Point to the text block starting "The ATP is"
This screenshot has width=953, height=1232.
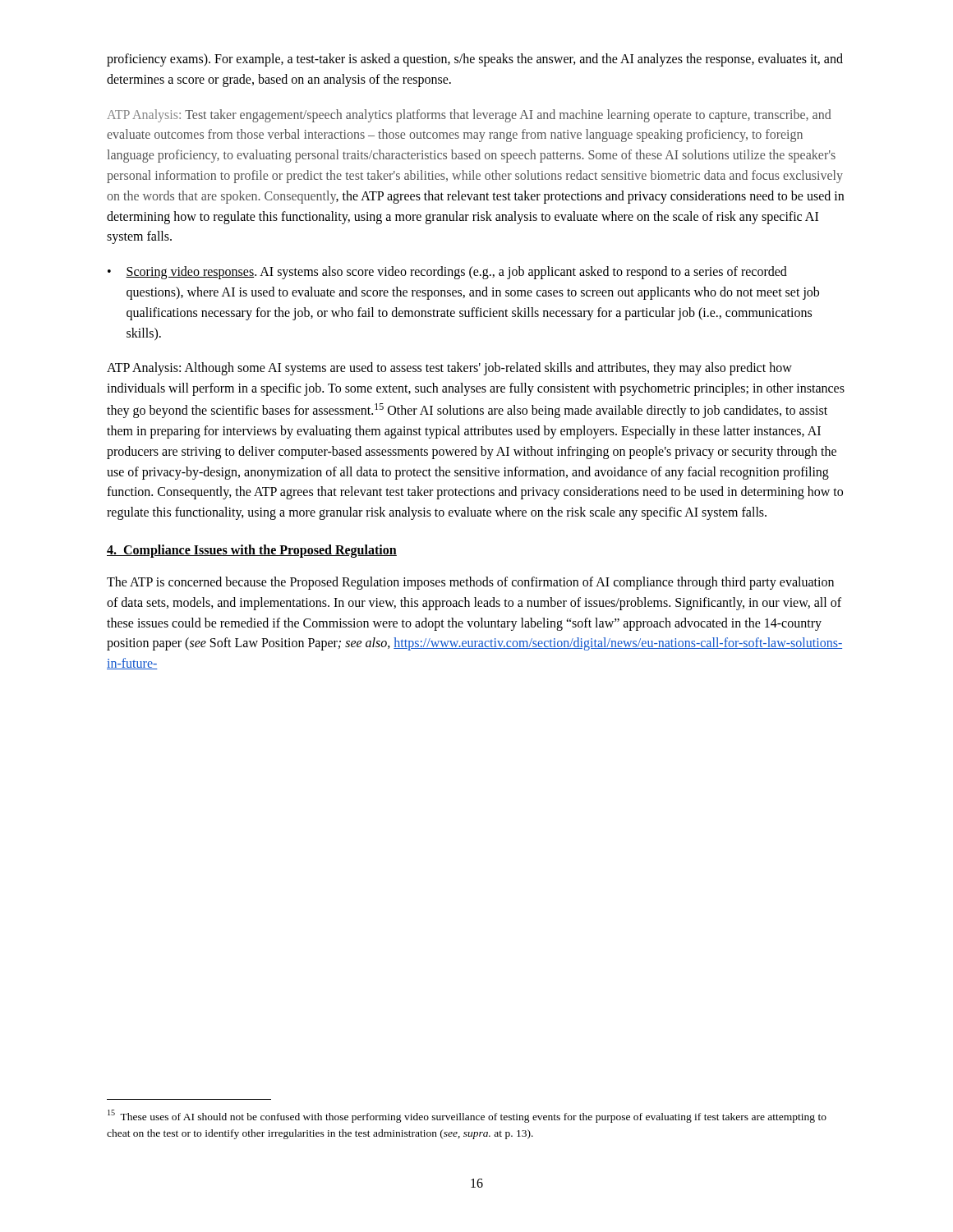point(475,623)
